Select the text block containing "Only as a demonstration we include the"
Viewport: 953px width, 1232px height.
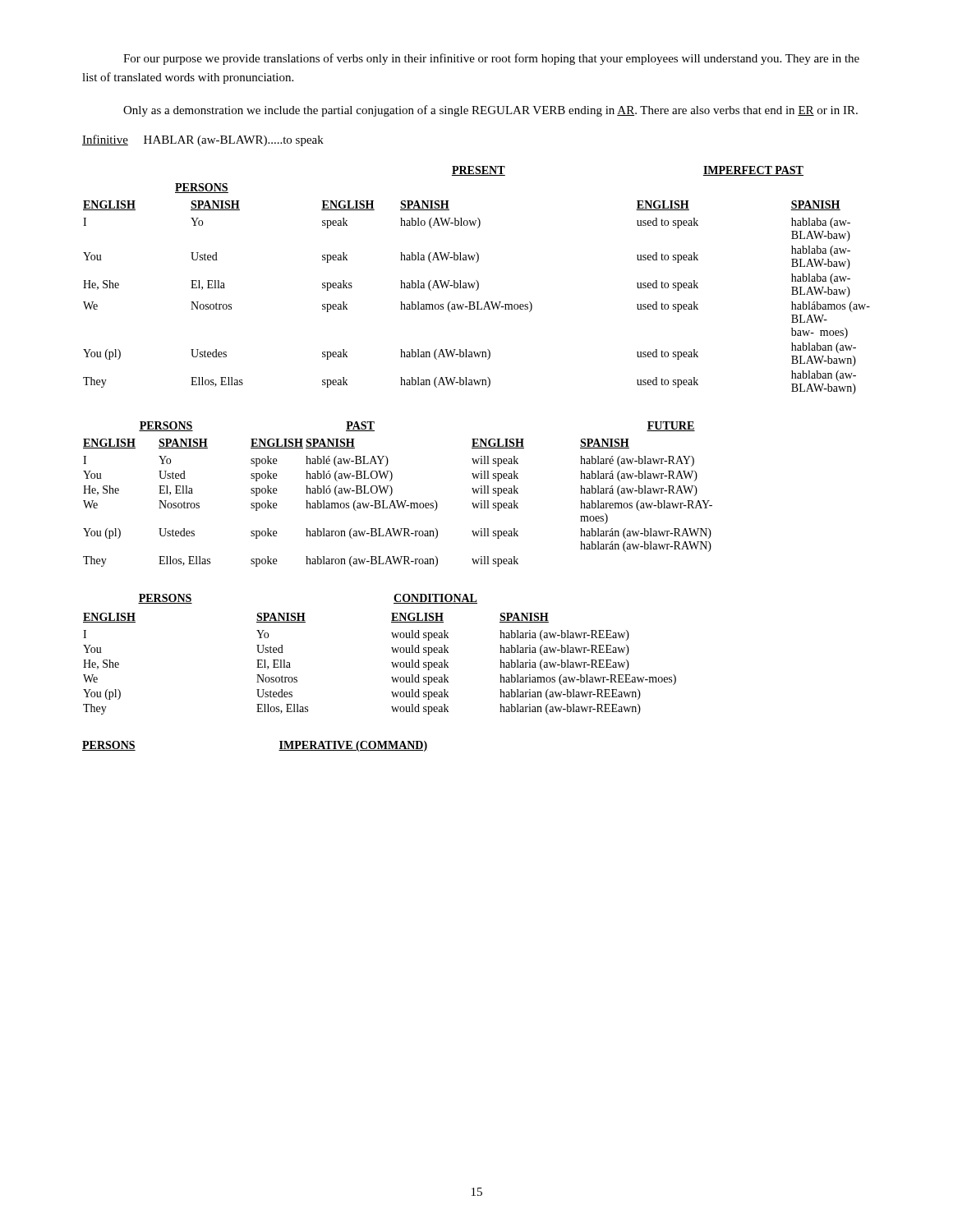(x=476, y=110)
